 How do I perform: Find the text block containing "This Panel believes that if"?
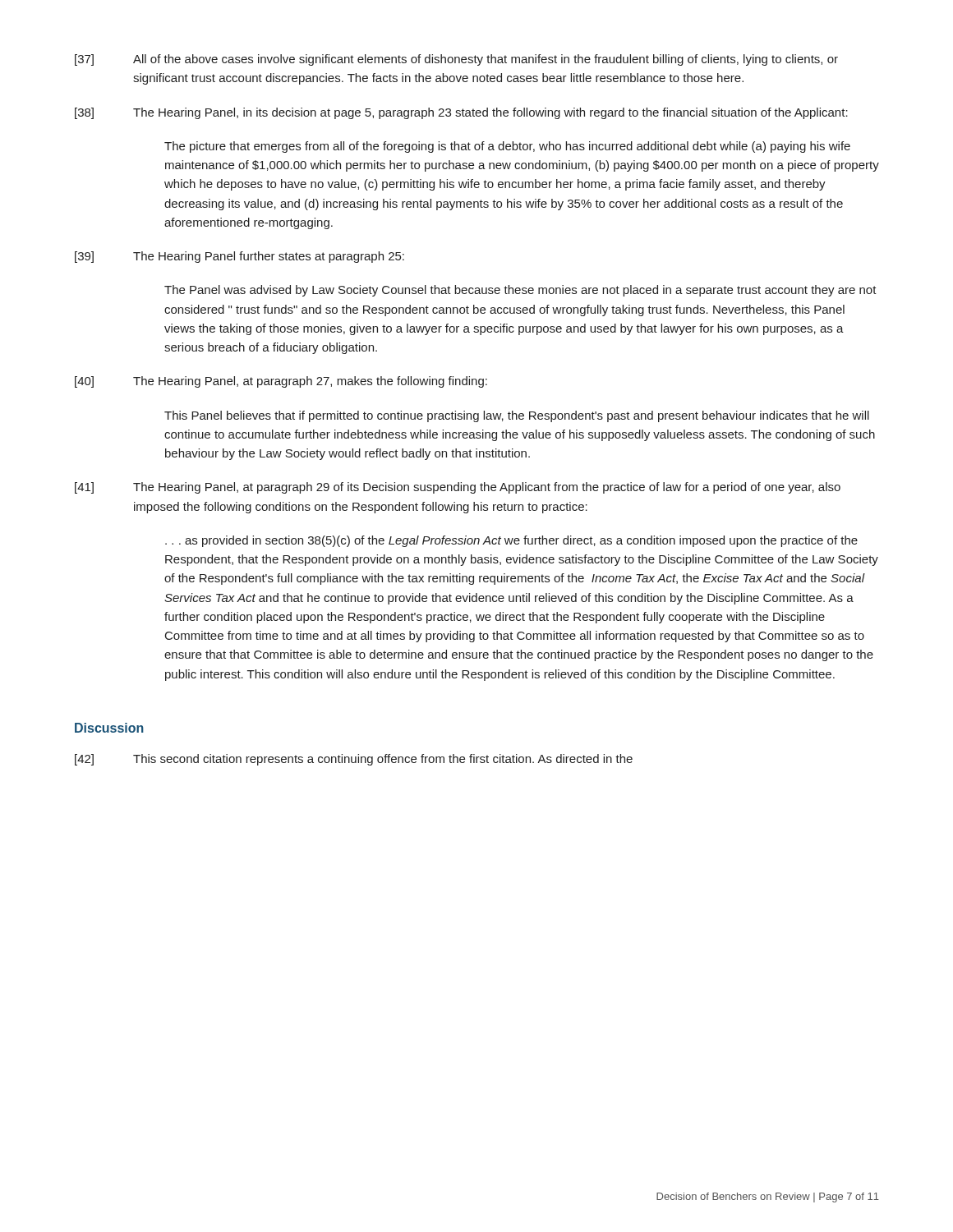tap(520, 434)
